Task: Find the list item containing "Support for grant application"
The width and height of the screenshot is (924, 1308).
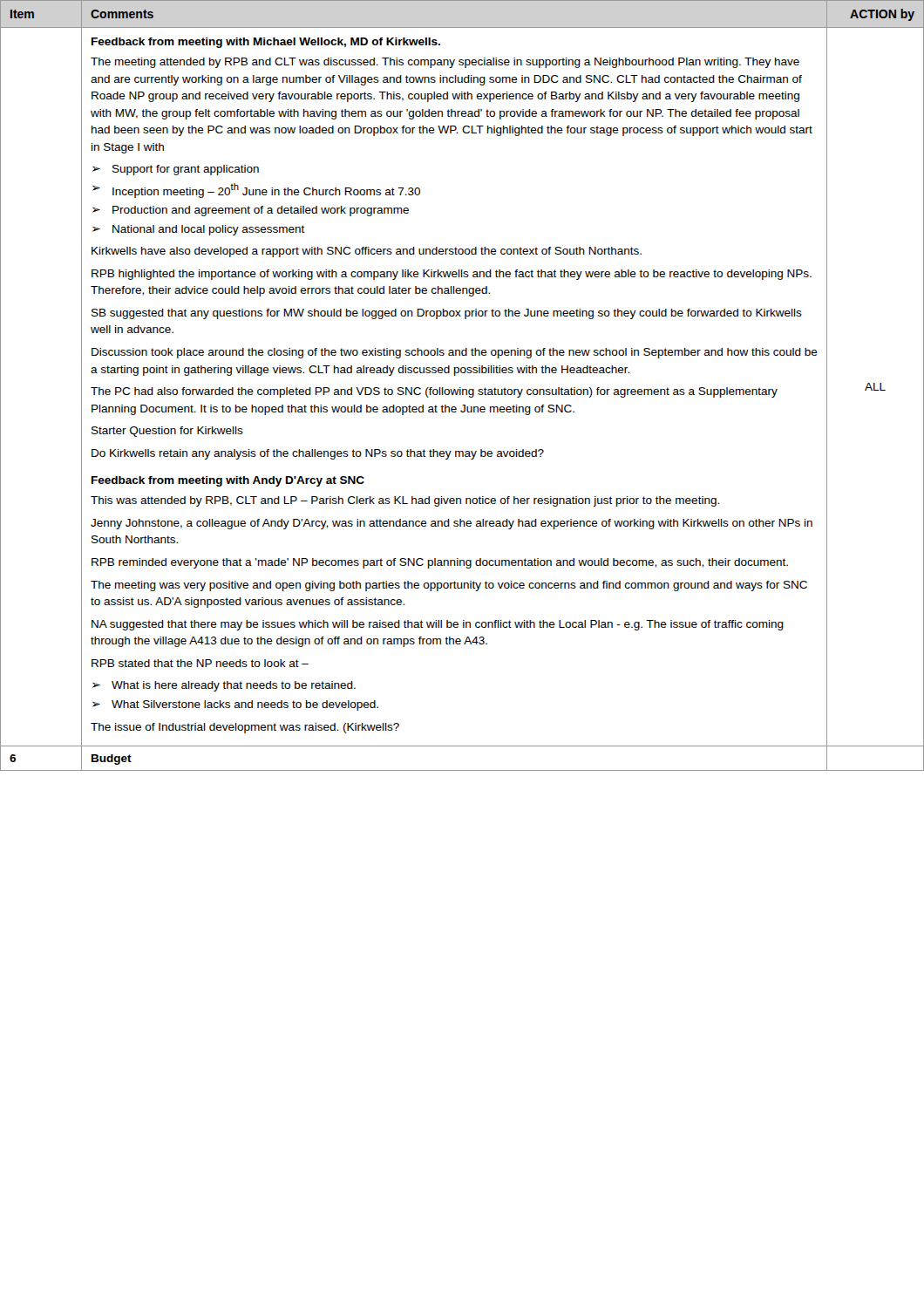Action: coord(186,169)
